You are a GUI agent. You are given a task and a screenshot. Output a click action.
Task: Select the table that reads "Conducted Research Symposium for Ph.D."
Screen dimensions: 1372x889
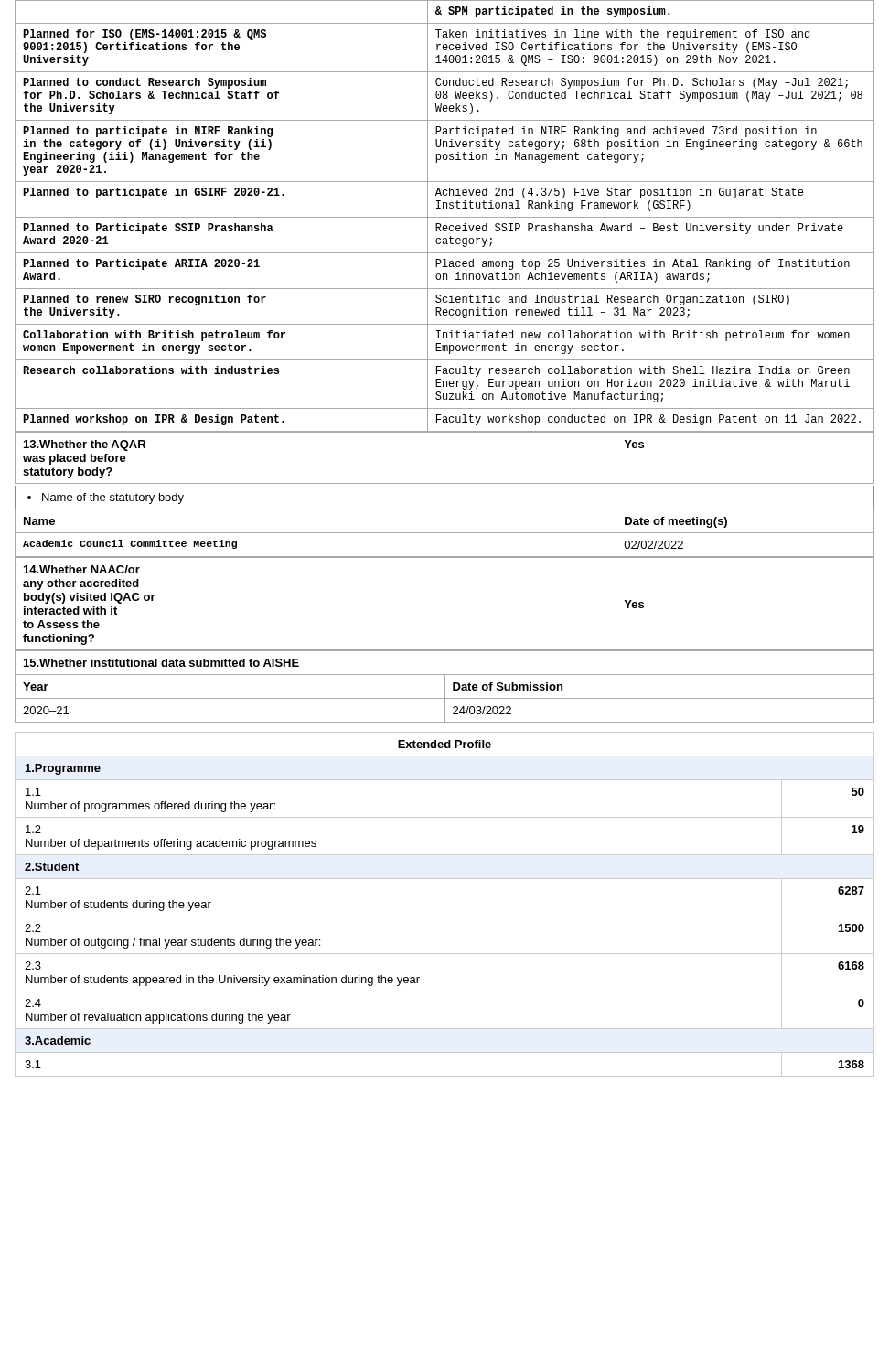(x=444, y=216)
